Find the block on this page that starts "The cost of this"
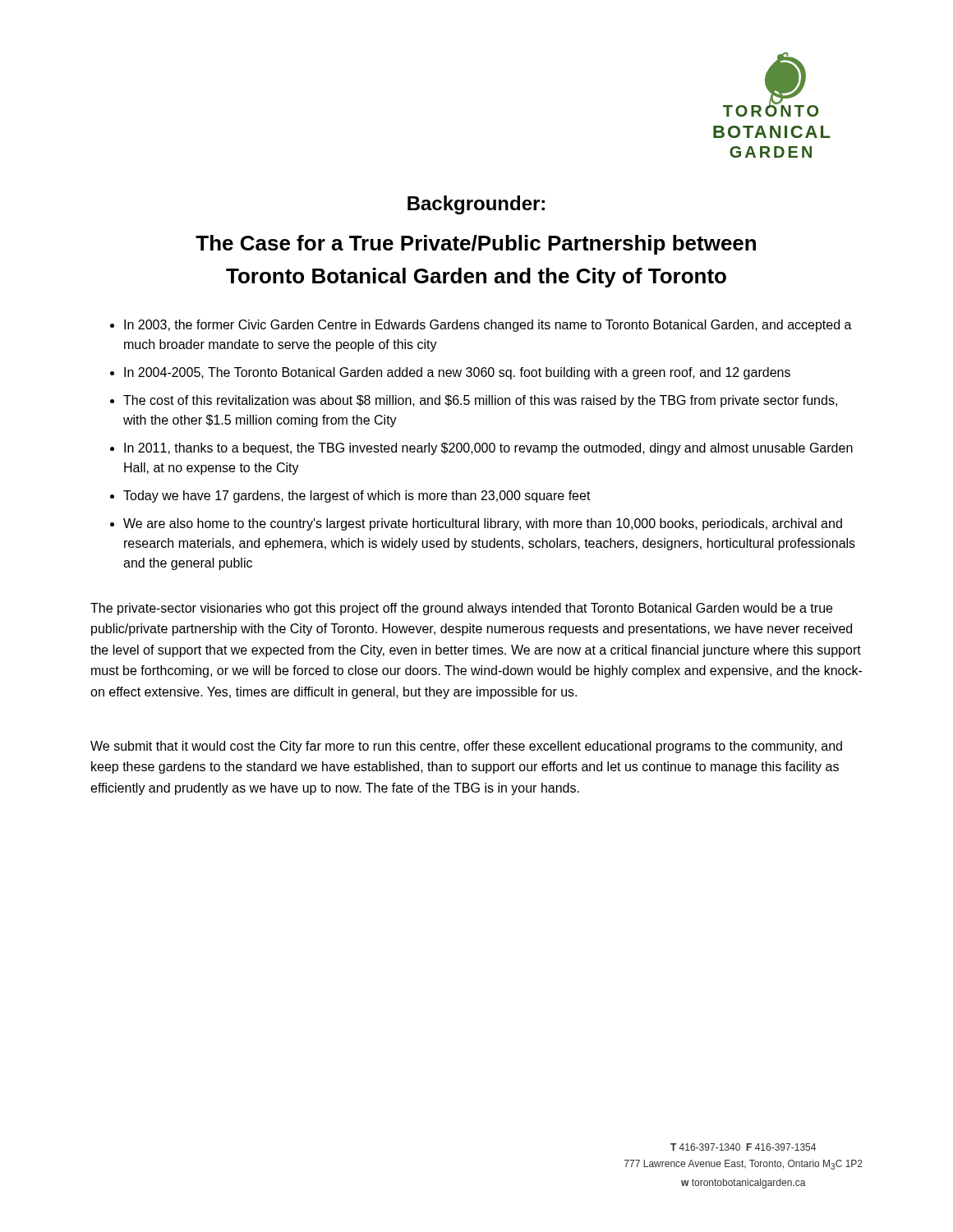The height and width of the screenshot is (1232, 953). coord(481,410)
